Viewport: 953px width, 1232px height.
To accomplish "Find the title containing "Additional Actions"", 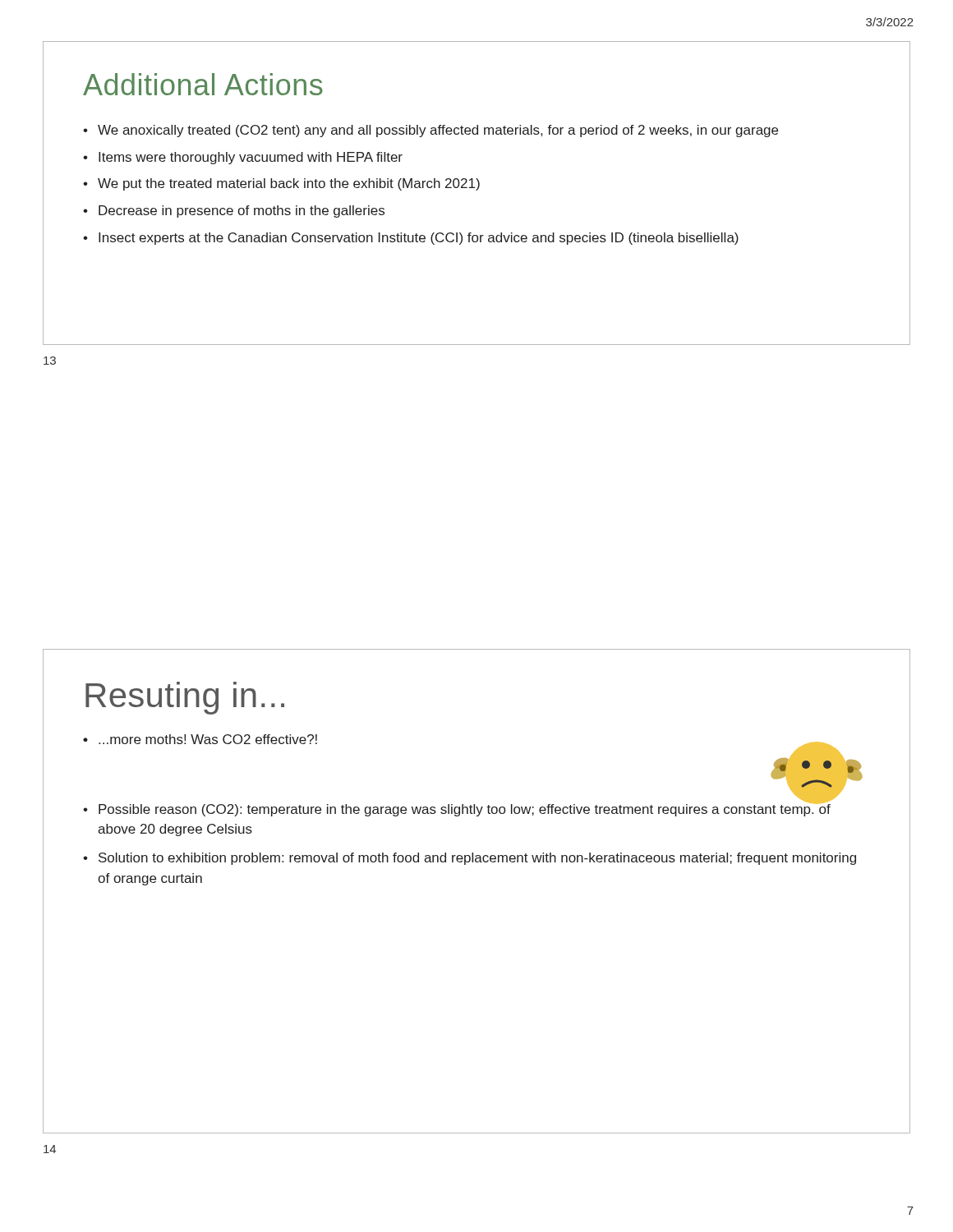I will coord(203,85).
